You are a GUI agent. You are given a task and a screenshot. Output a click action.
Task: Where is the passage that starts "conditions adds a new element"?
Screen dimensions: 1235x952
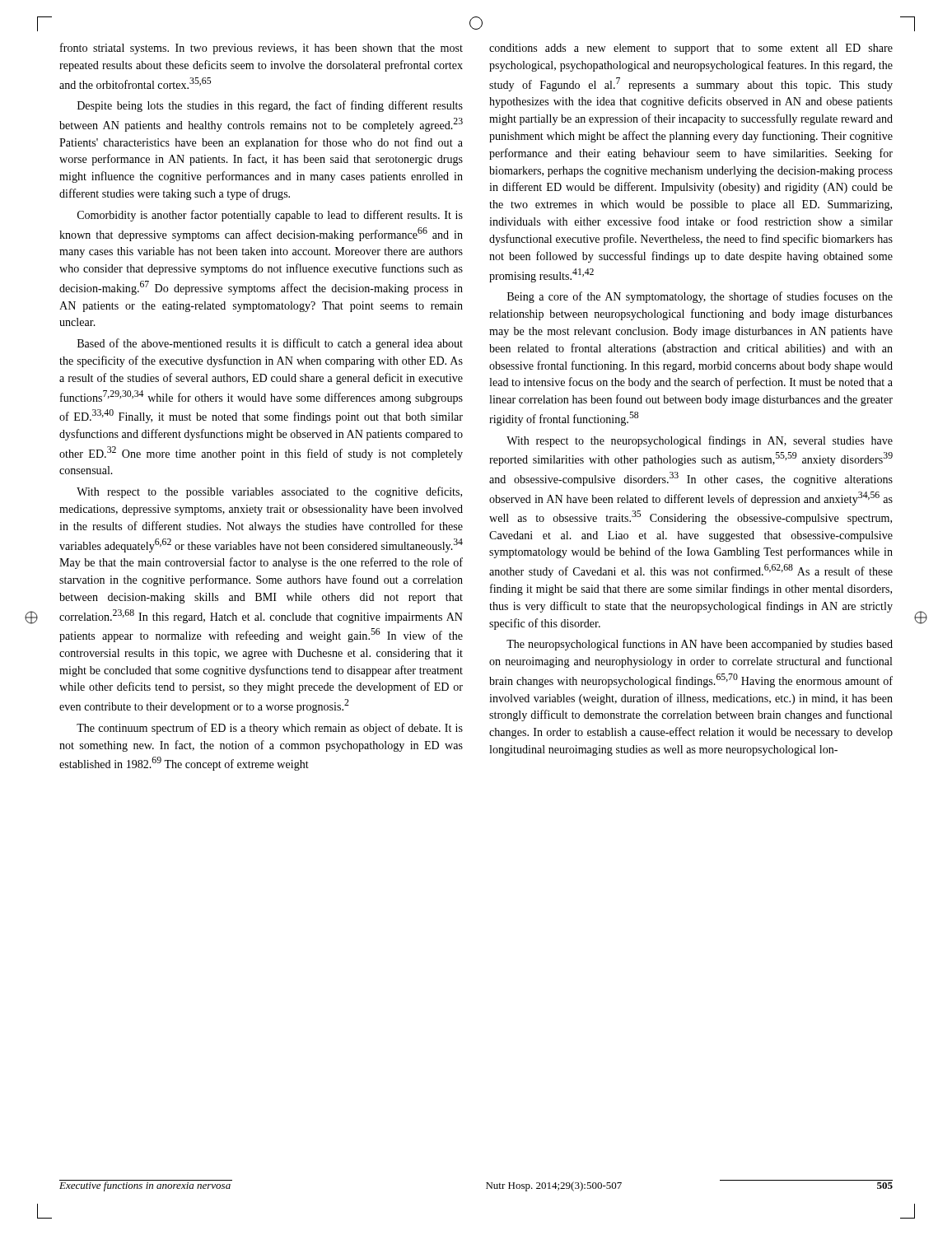coord(691,399)
